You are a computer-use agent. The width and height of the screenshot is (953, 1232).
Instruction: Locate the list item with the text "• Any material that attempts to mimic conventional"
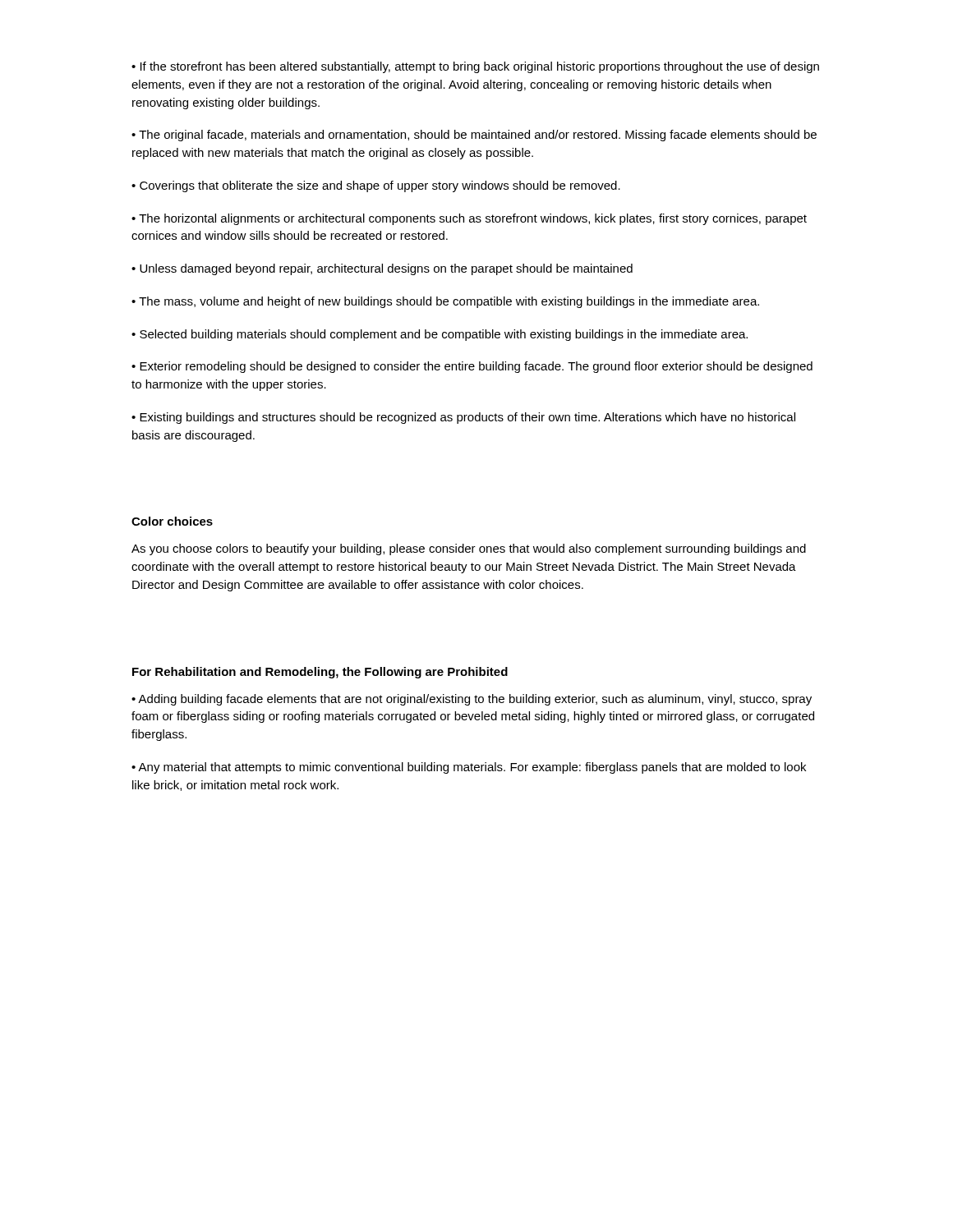[469, 775]
